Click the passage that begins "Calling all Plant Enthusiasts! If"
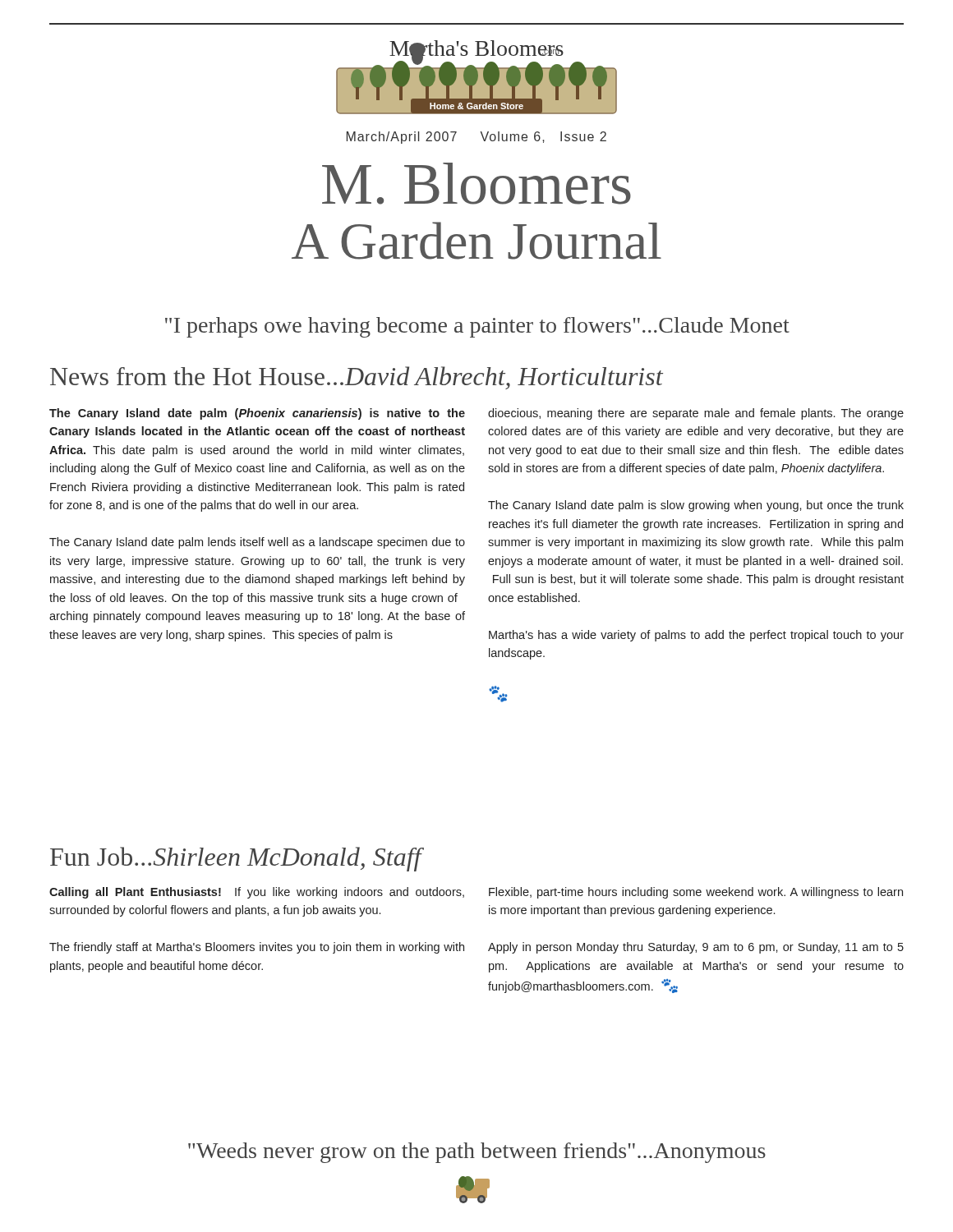Screen dimensions: 1232x953 (x=257, y=893)
